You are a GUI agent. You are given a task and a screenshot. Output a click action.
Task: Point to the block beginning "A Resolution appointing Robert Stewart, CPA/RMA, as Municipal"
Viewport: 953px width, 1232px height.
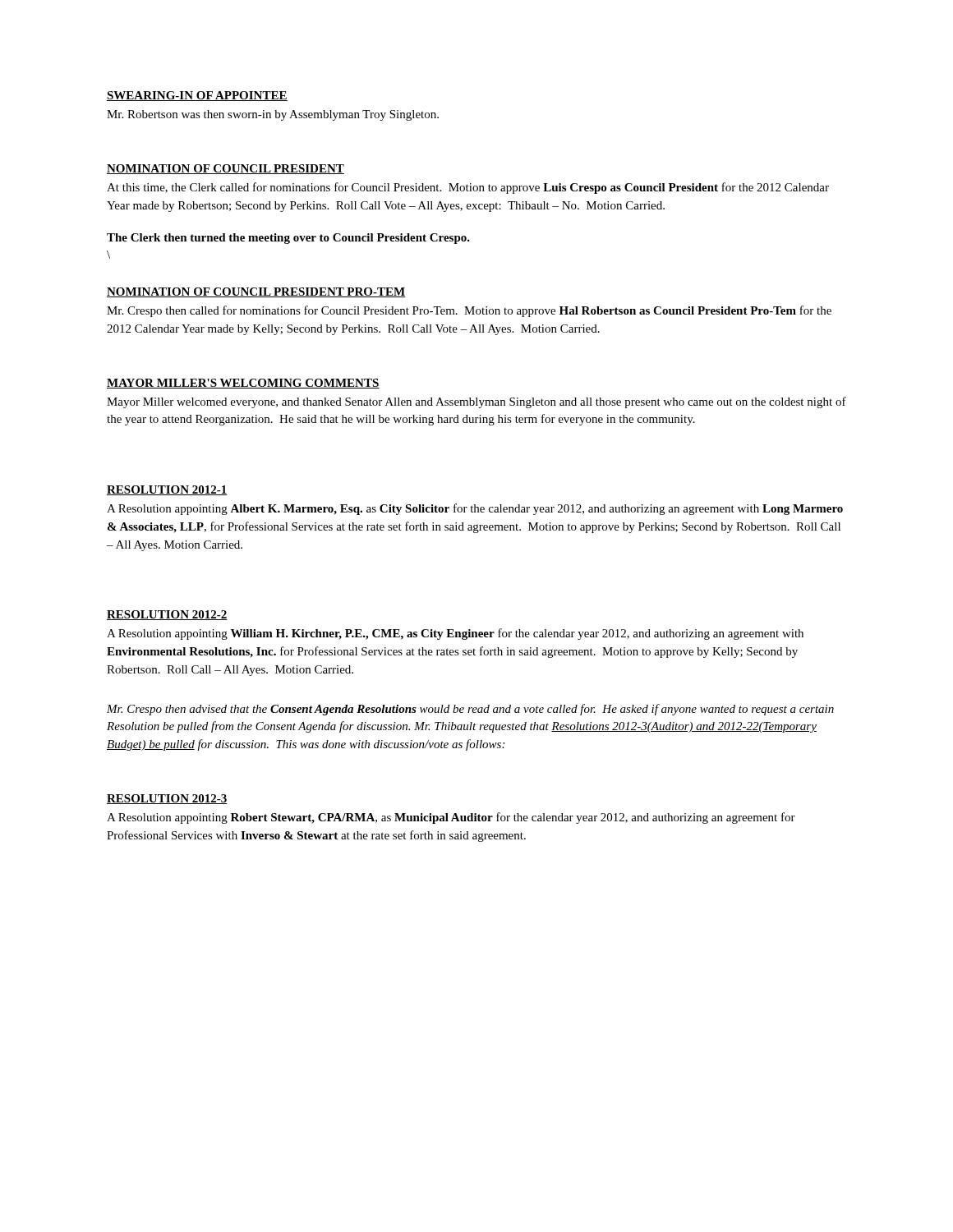click(x=451, y=826)
